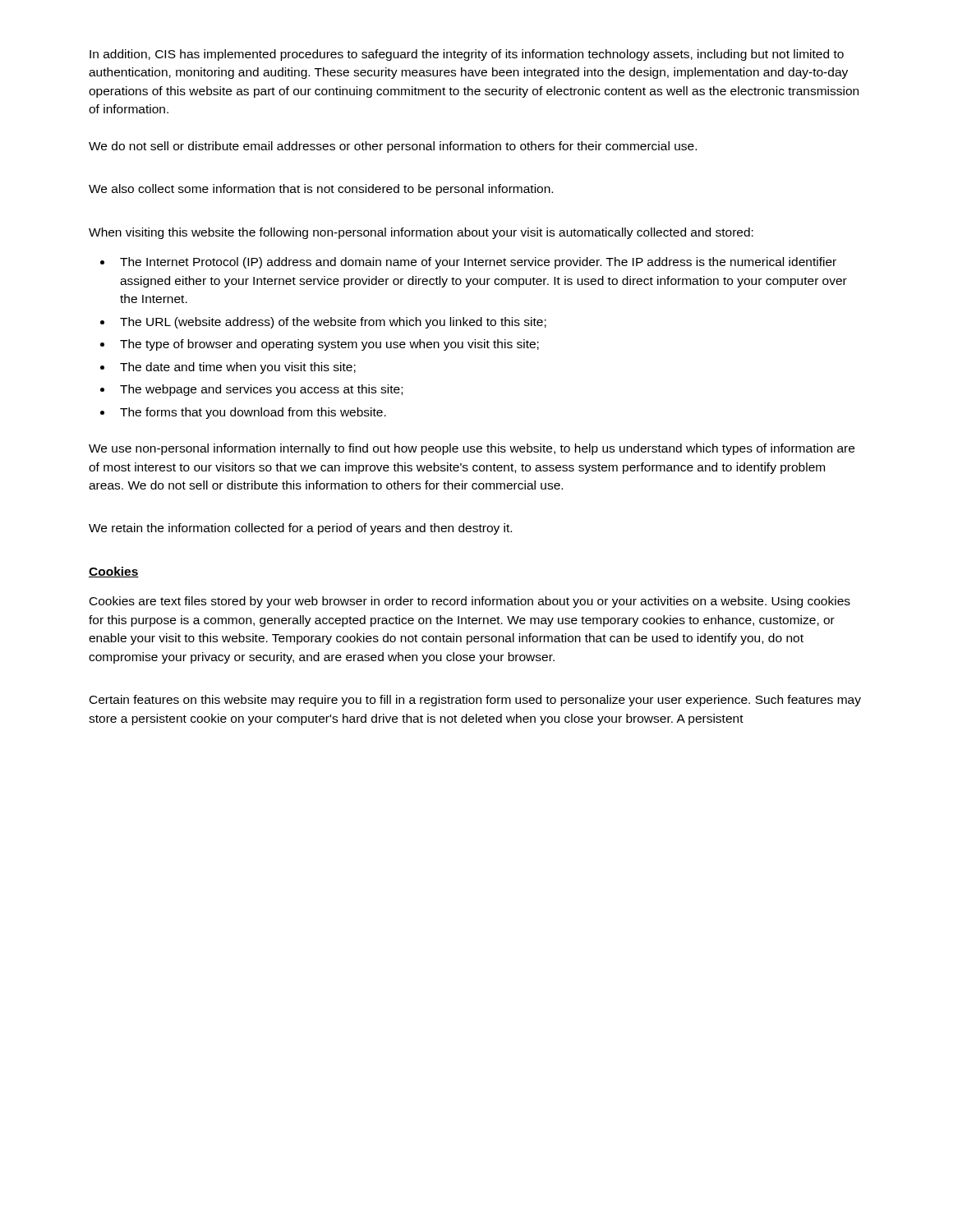The height and width of the screenshot is (1232, 953).
Task: Click on the text starting "When visiting this website"
Action: [x=421, y=232]
